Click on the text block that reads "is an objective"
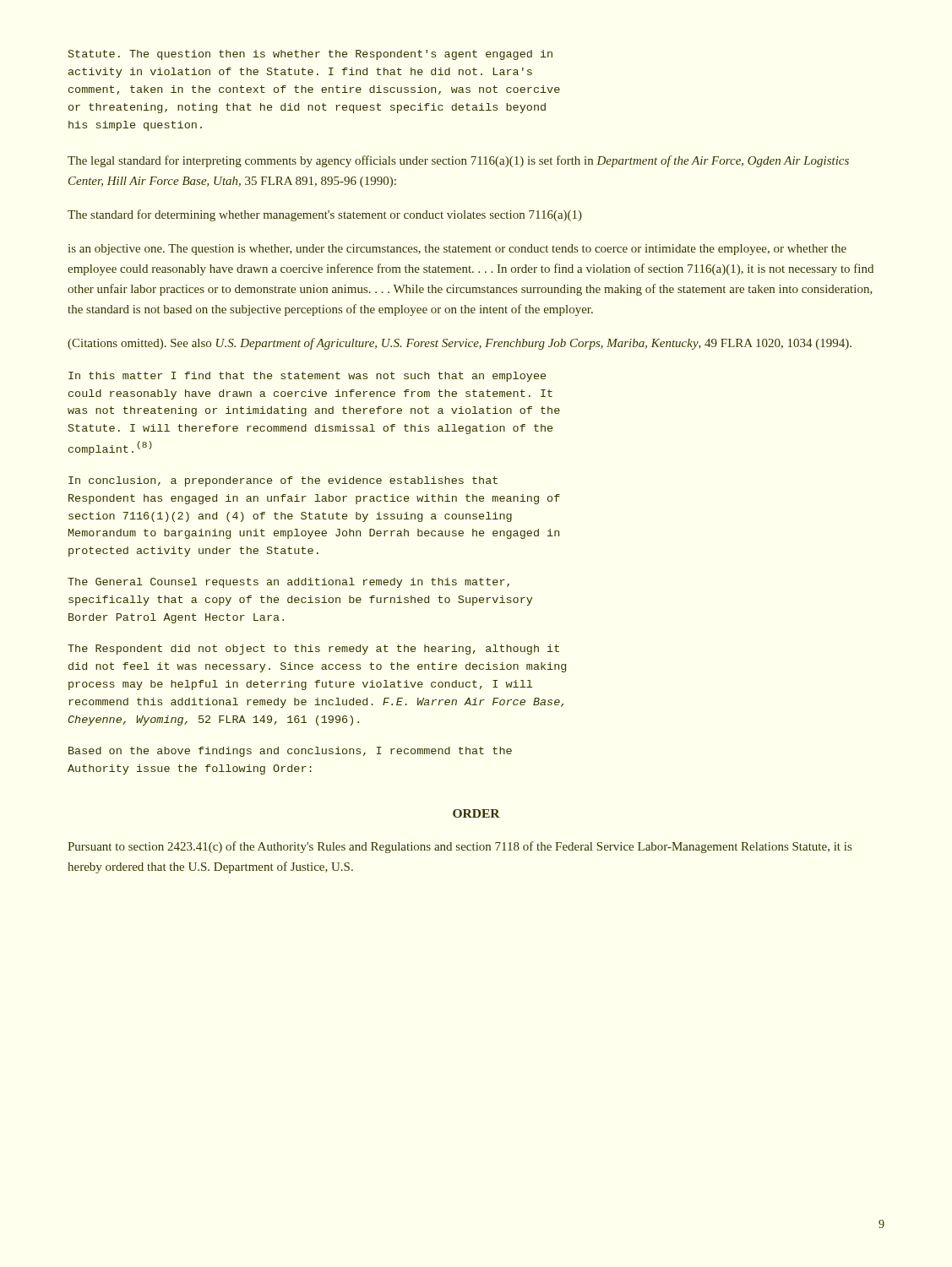Viewport: 952px width, 1267px height. tap(471, 278)
